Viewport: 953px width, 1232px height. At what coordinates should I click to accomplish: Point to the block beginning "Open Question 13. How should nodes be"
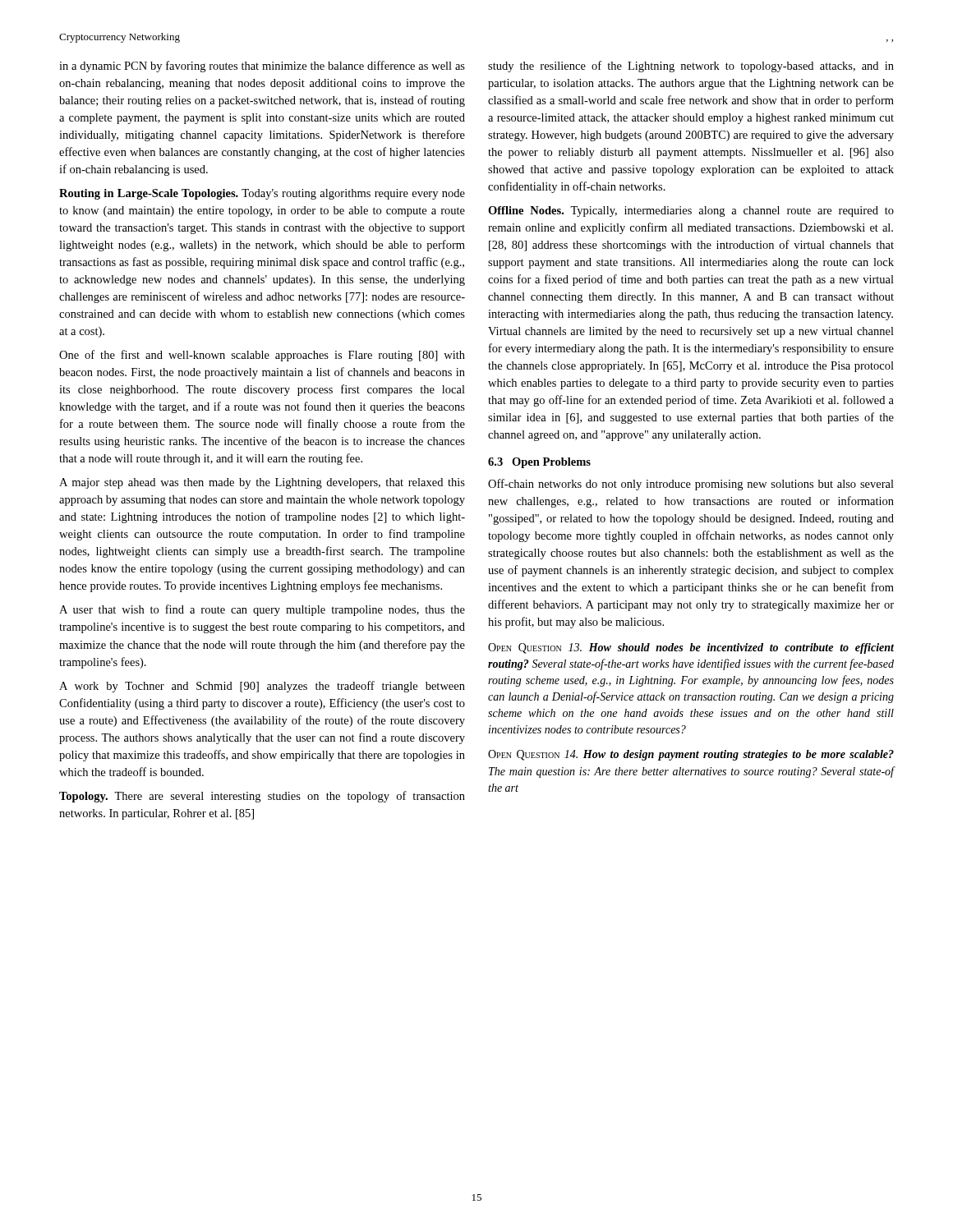pyautogui.click(x=691, y=689)
